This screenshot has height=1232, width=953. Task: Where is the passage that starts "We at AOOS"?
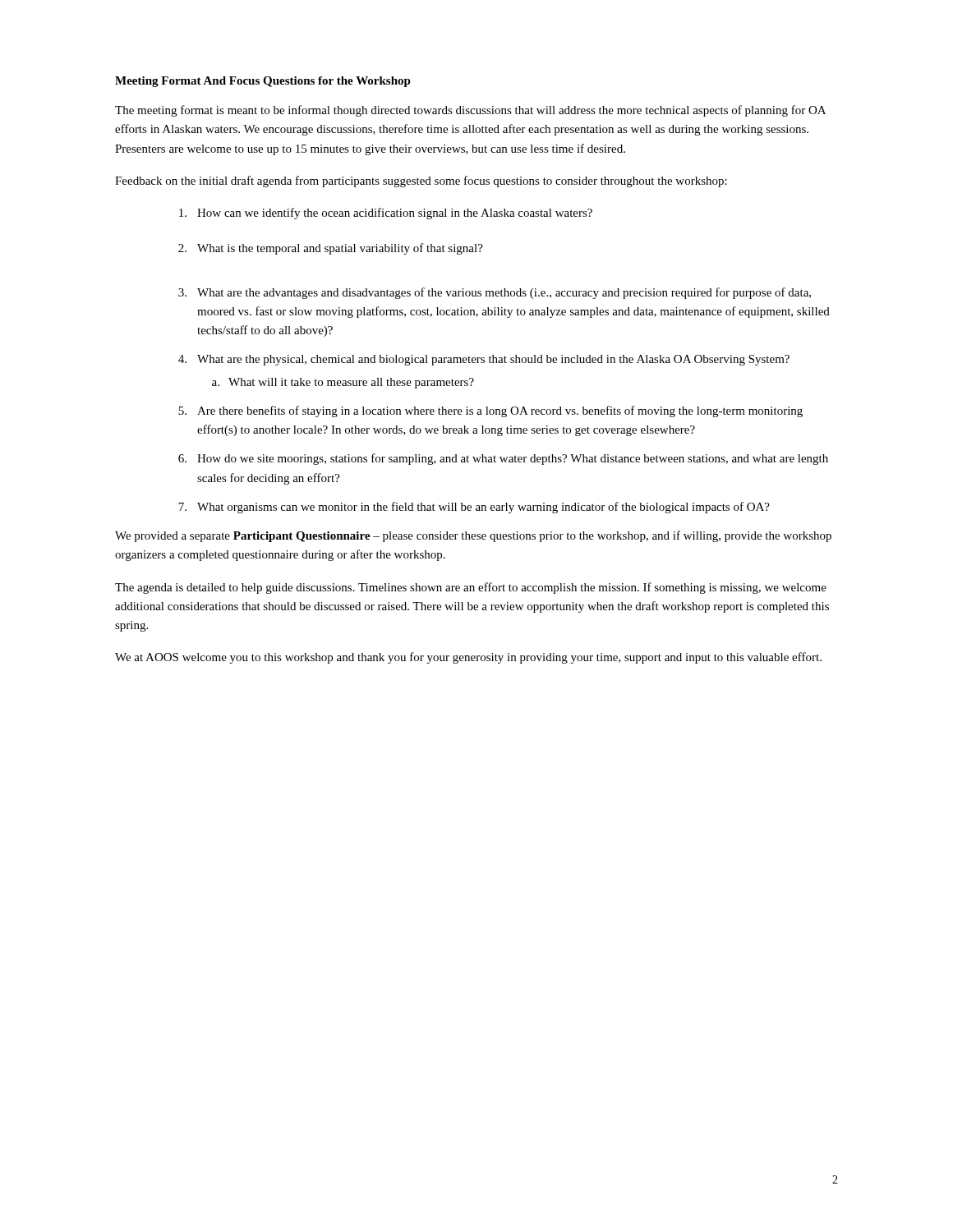click(469, 657)
